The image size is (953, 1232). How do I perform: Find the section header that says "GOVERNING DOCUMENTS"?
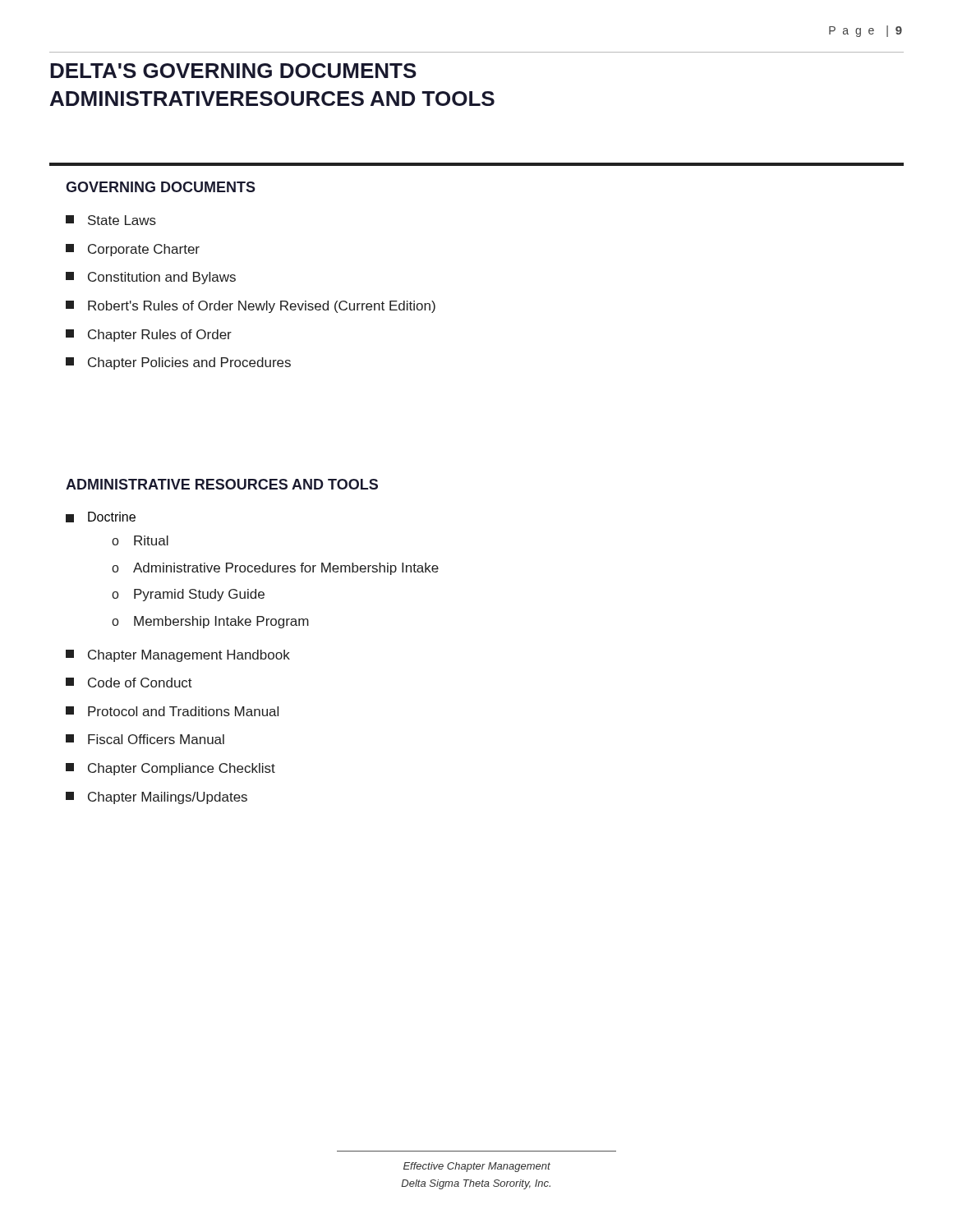(x=161, y=187)
